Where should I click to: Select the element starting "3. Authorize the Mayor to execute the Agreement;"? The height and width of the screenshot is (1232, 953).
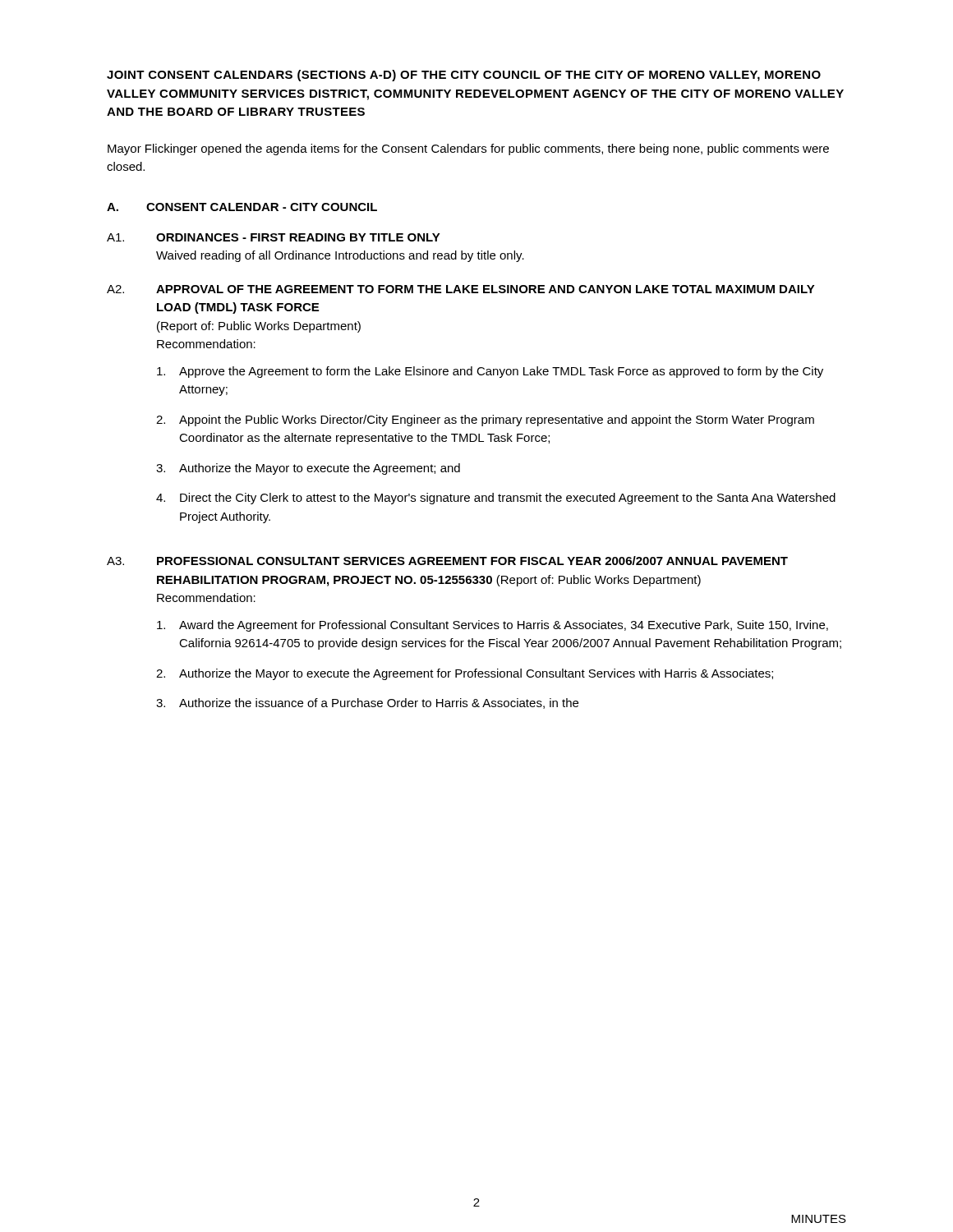click(x=308, y=468)
